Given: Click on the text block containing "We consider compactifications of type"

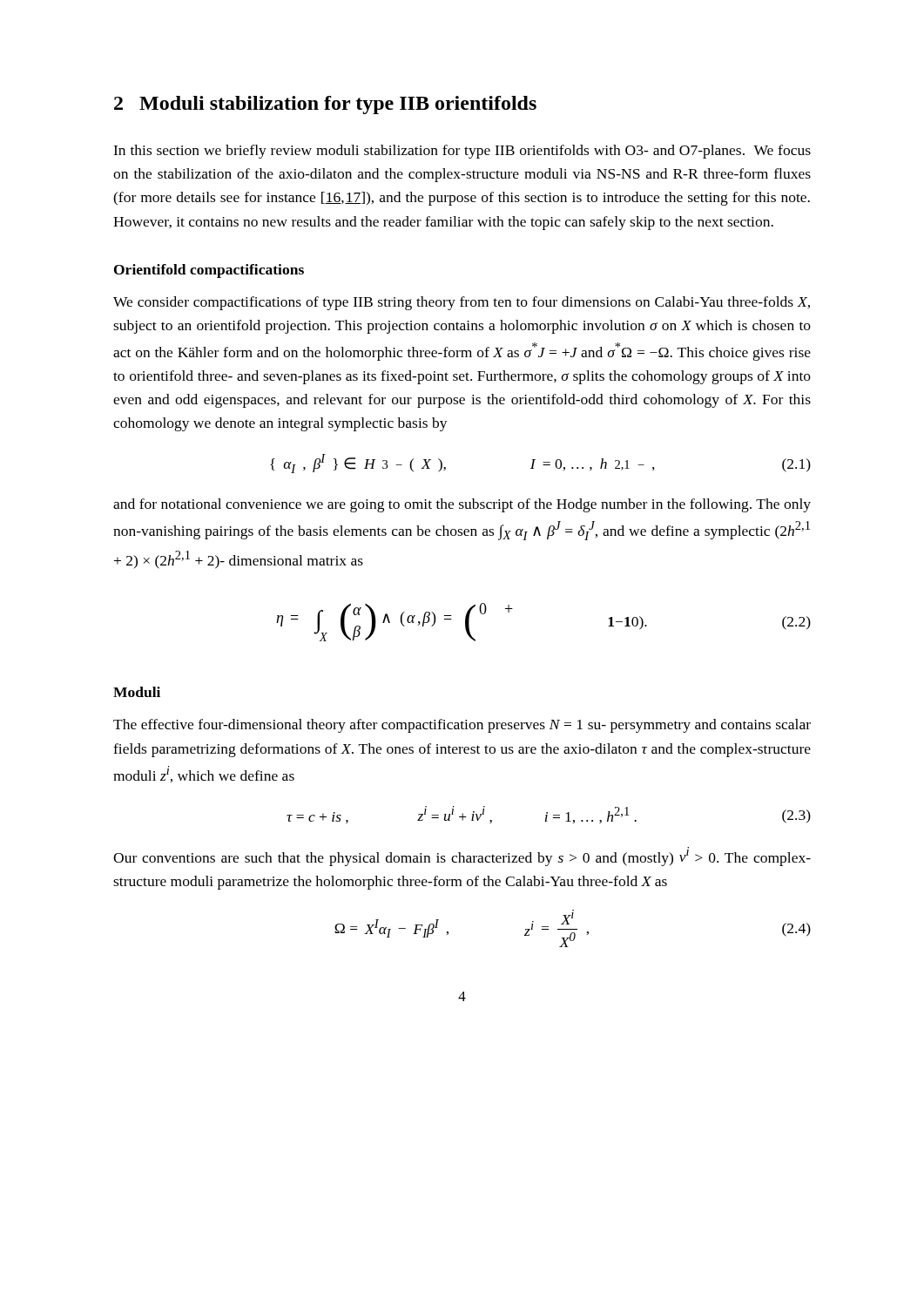Looking at the screenshot, I should coord(462,363).
